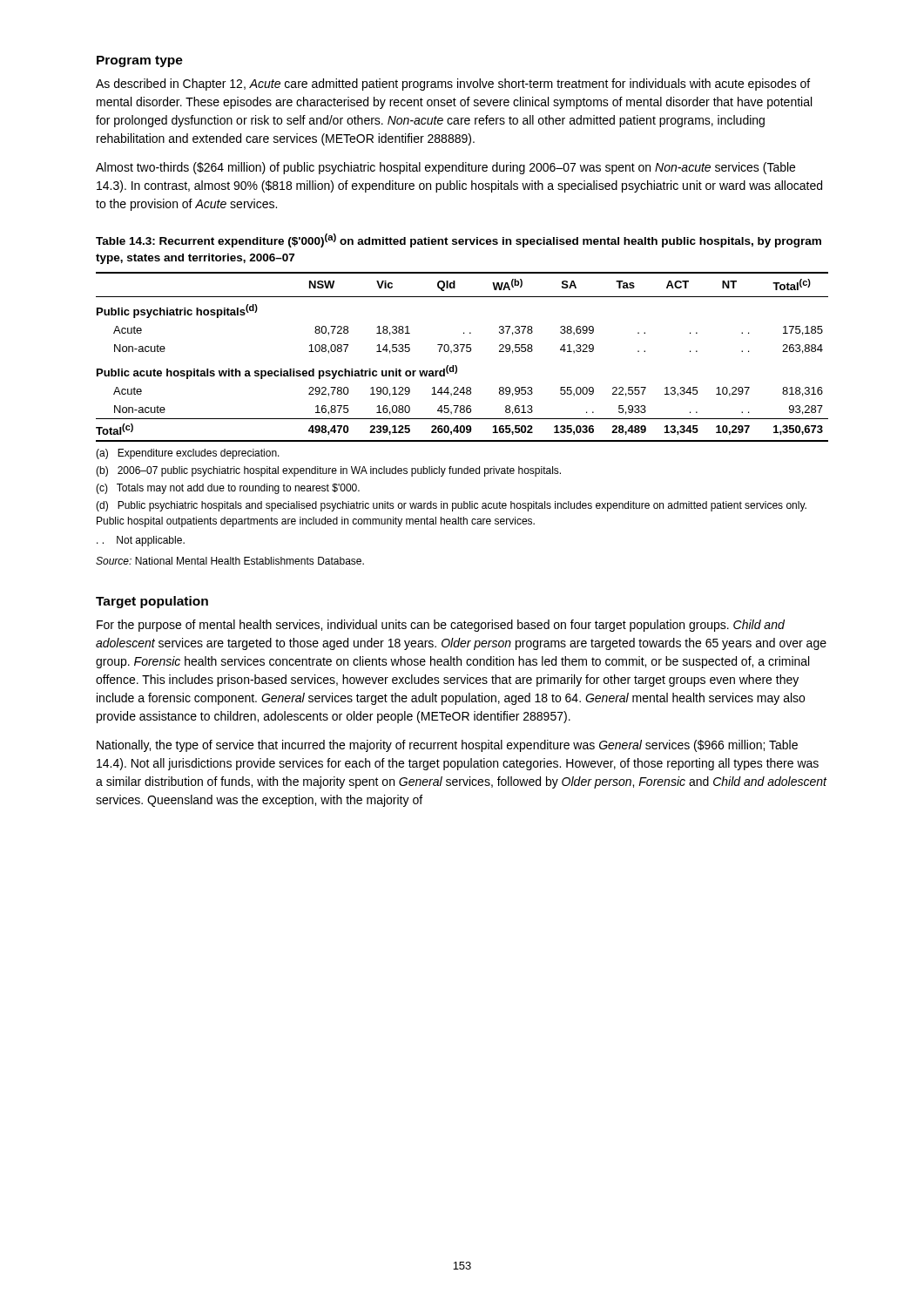Locate the table with the text "Total (c)"
Screen dimensions: 1307x924
coord(462,357)
